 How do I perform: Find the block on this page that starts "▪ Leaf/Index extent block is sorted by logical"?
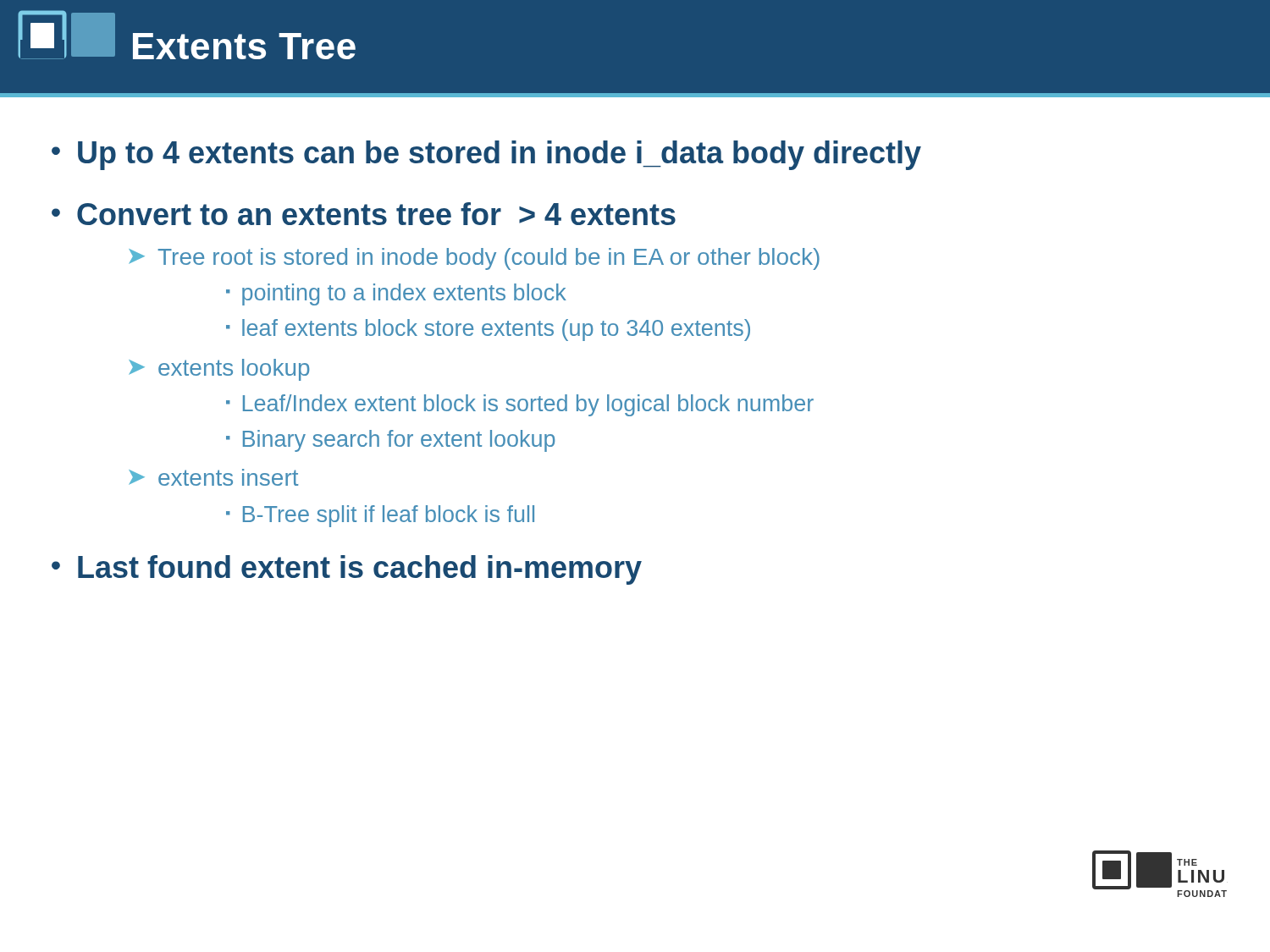point(519,404)
